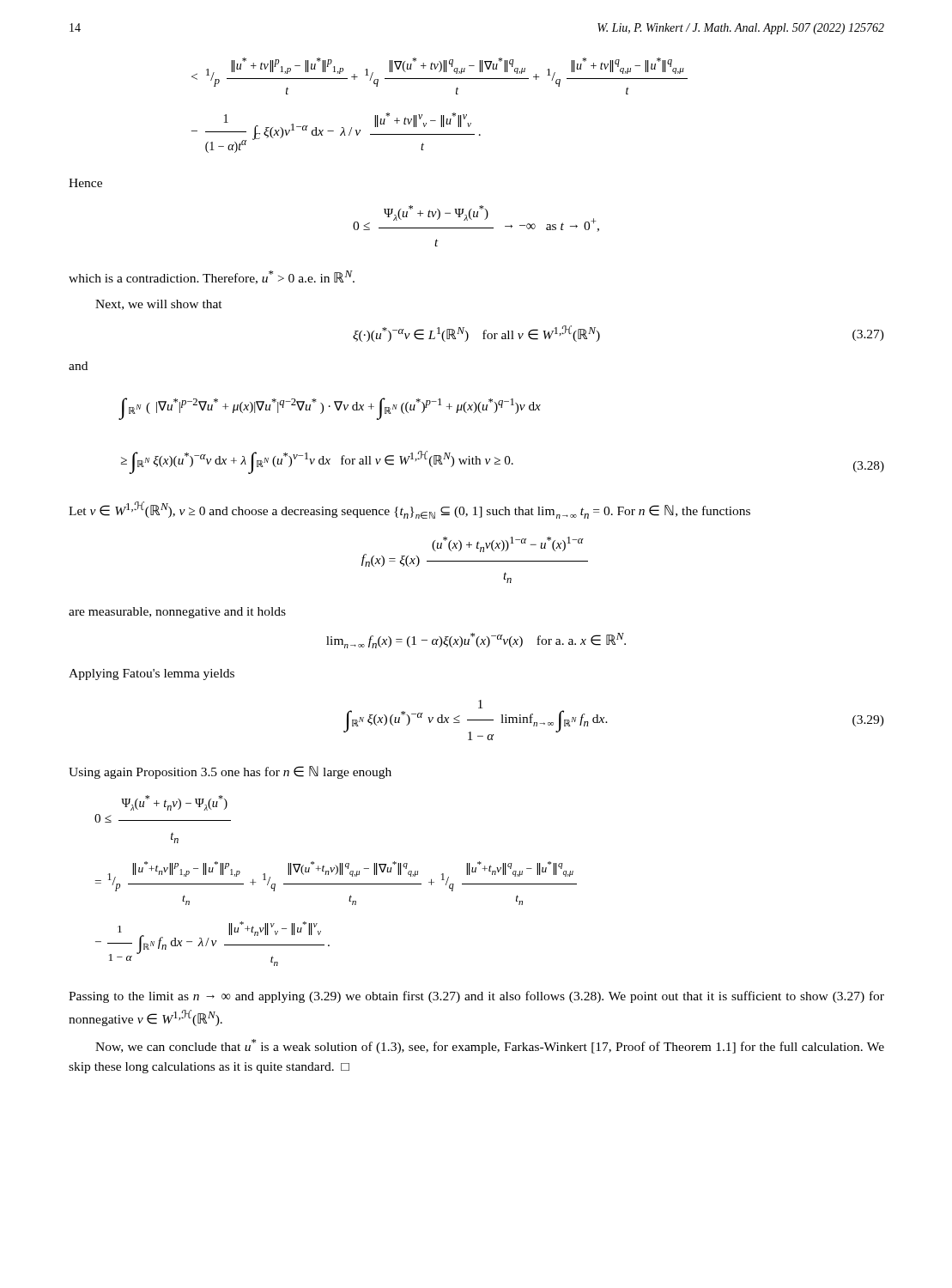Image resolution: width=952 pixels, height=1288 pixels.
Task: Find the block on this page that starts "Next, we will show"
Action: click(159, 303)
